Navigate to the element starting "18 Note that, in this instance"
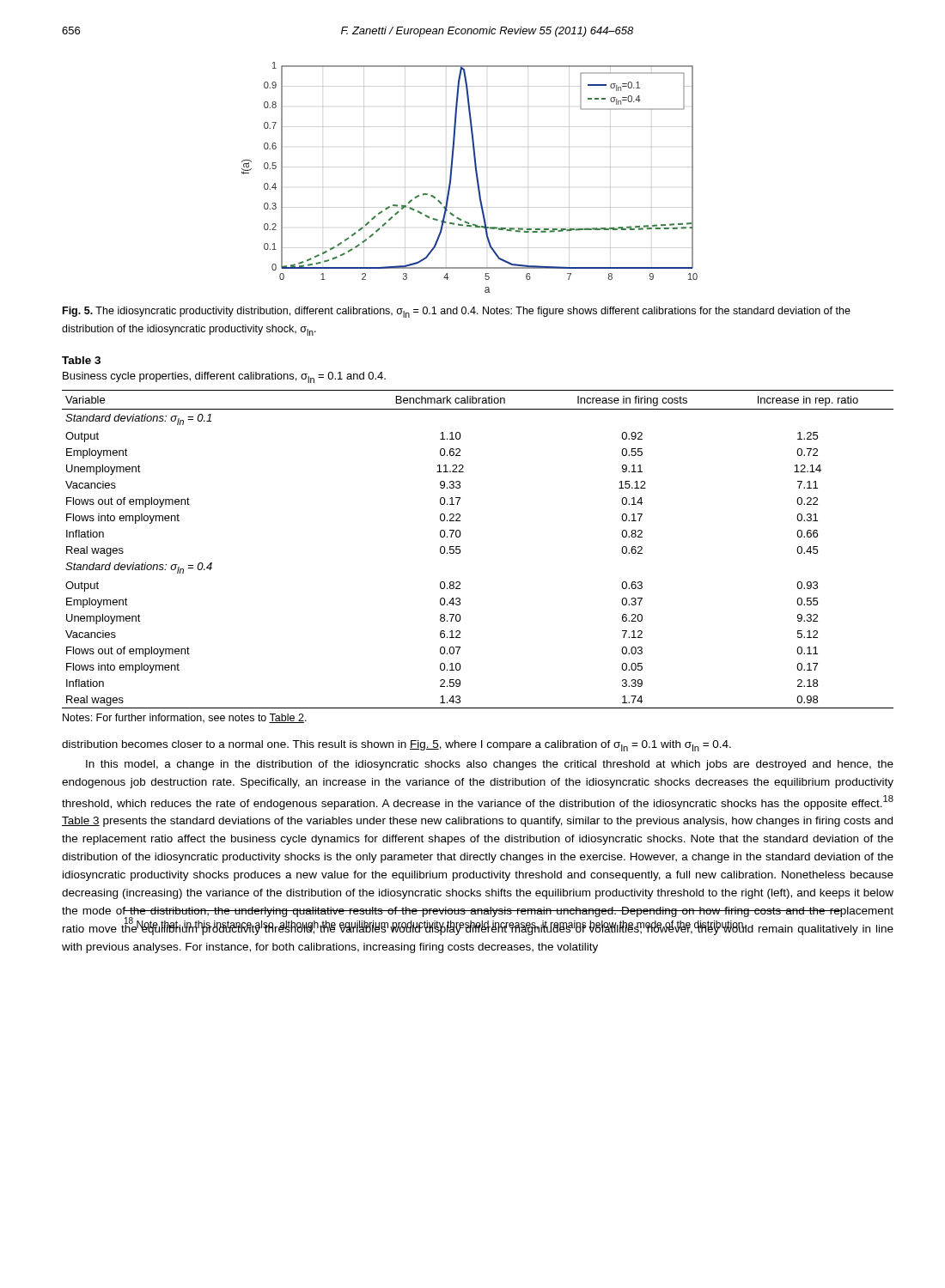The height and width of the screenshot is (1288, 945). [x=435, y=923]
